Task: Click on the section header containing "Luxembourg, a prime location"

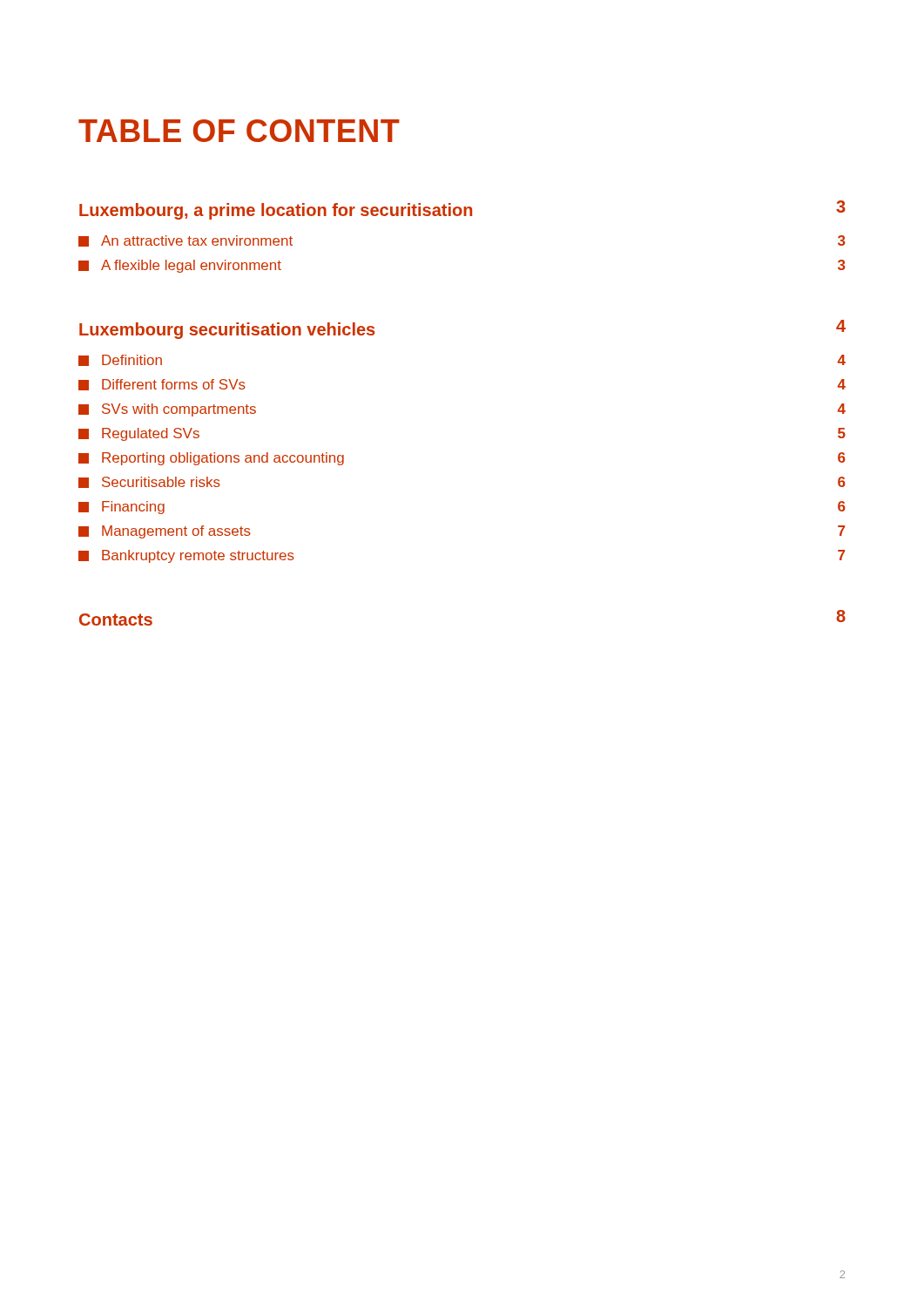Action: pos(462,207)
